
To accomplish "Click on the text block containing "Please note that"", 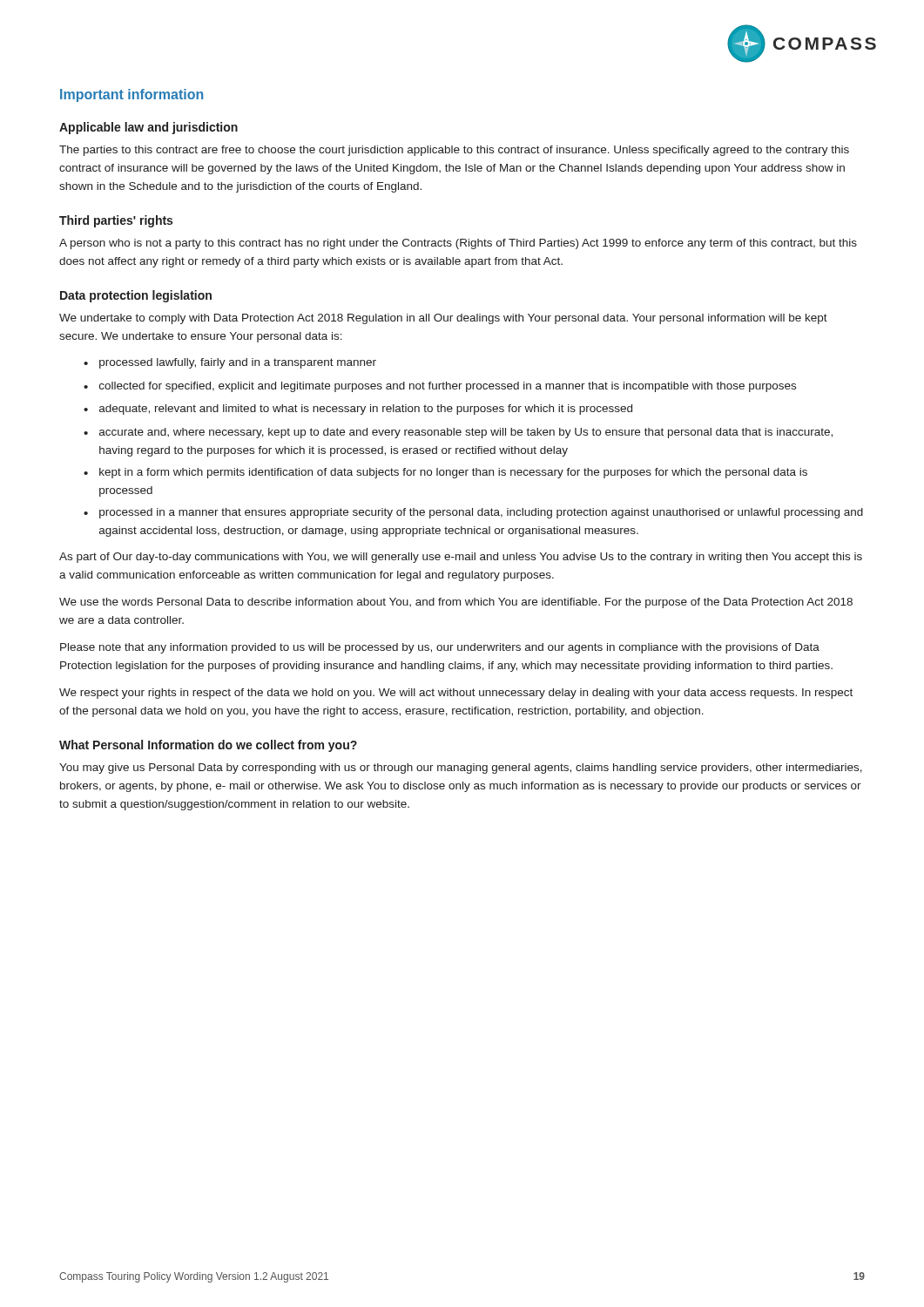I will click(x=446, y=656).
